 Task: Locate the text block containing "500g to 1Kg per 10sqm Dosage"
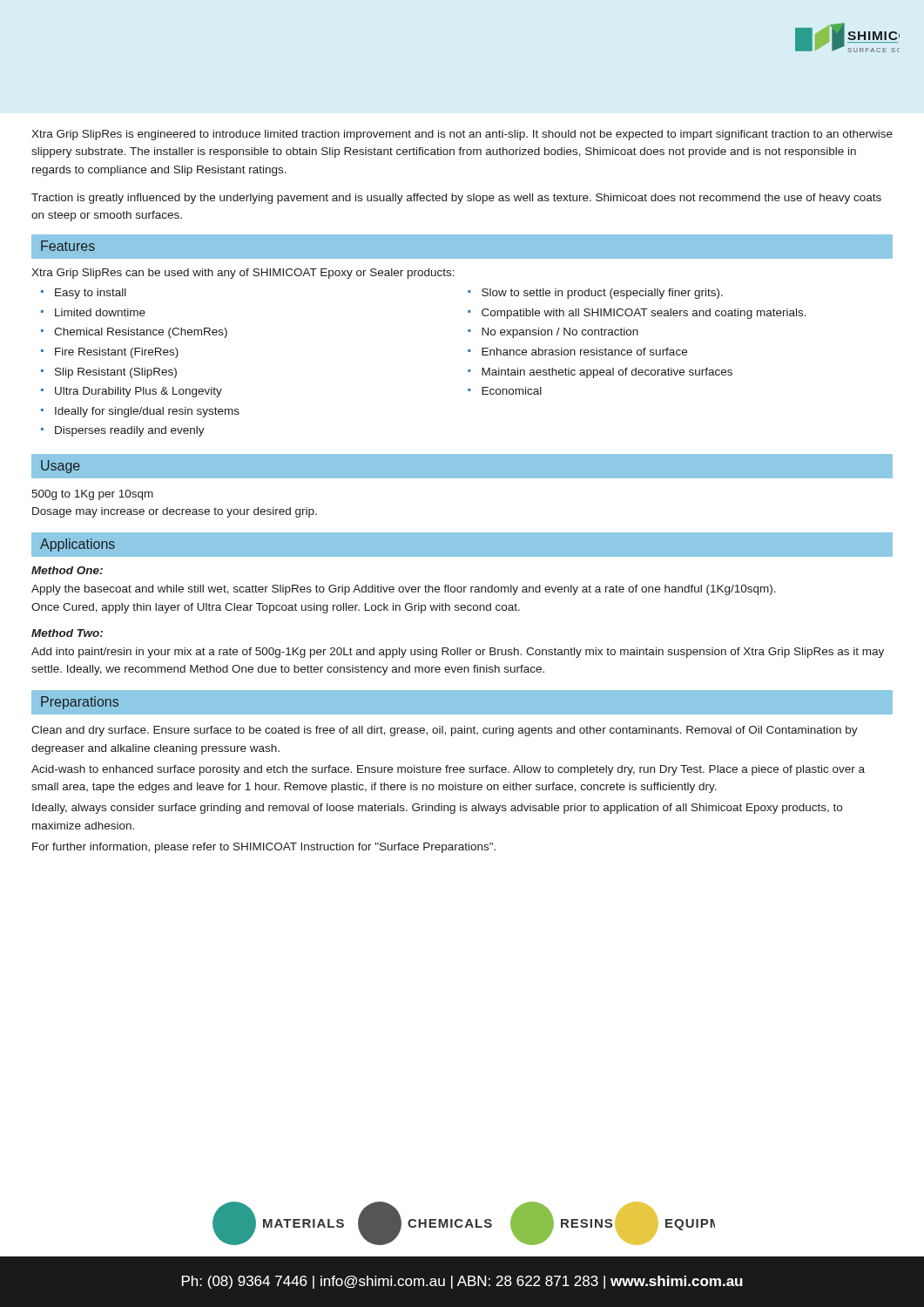(174, 502)
